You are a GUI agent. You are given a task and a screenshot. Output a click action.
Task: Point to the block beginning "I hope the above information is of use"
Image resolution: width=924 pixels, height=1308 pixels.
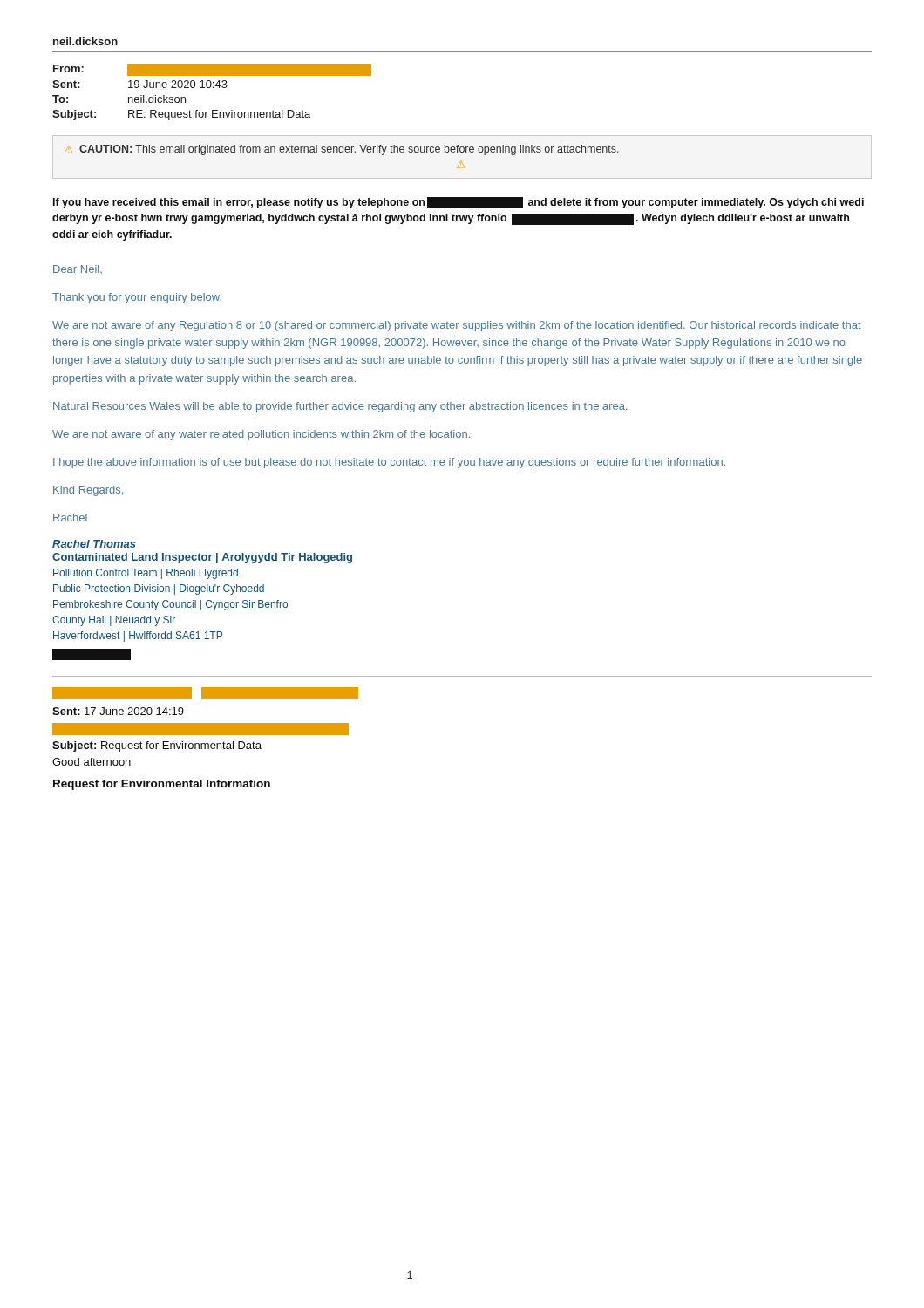(462, 462)
